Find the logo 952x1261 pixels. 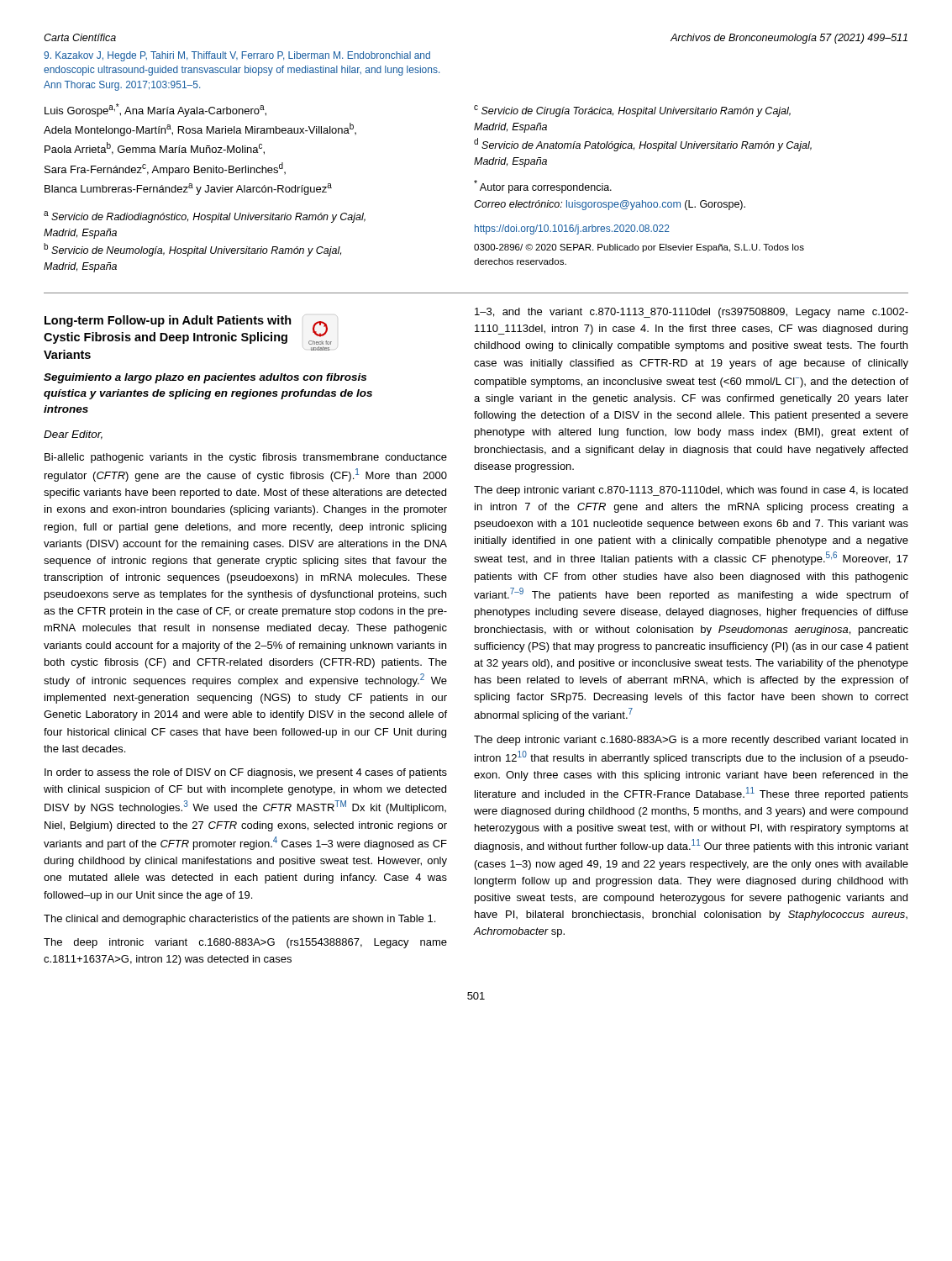pyautogui.click(x=320, y=332)
